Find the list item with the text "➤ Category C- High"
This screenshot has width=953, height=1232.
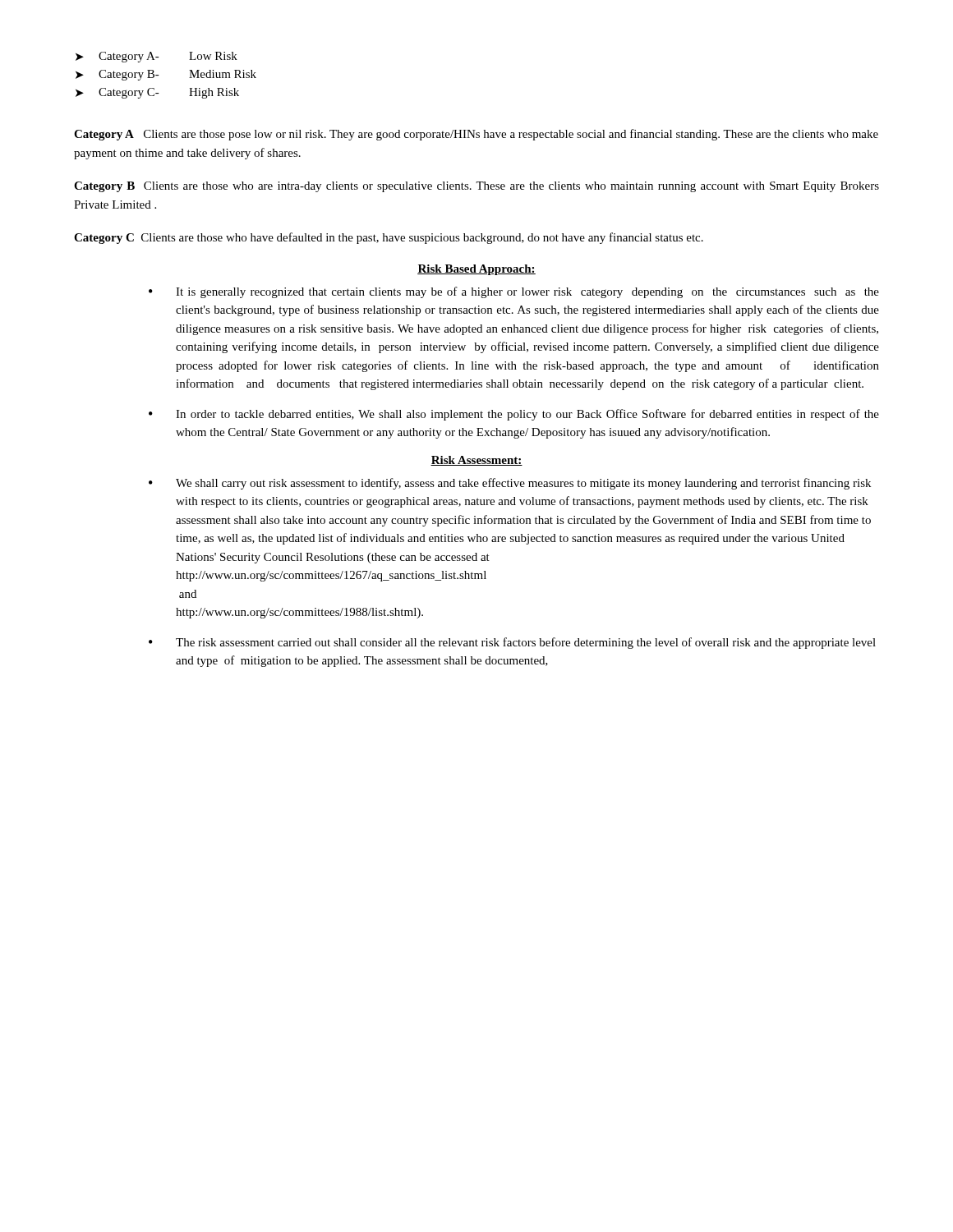pos(157,93)
